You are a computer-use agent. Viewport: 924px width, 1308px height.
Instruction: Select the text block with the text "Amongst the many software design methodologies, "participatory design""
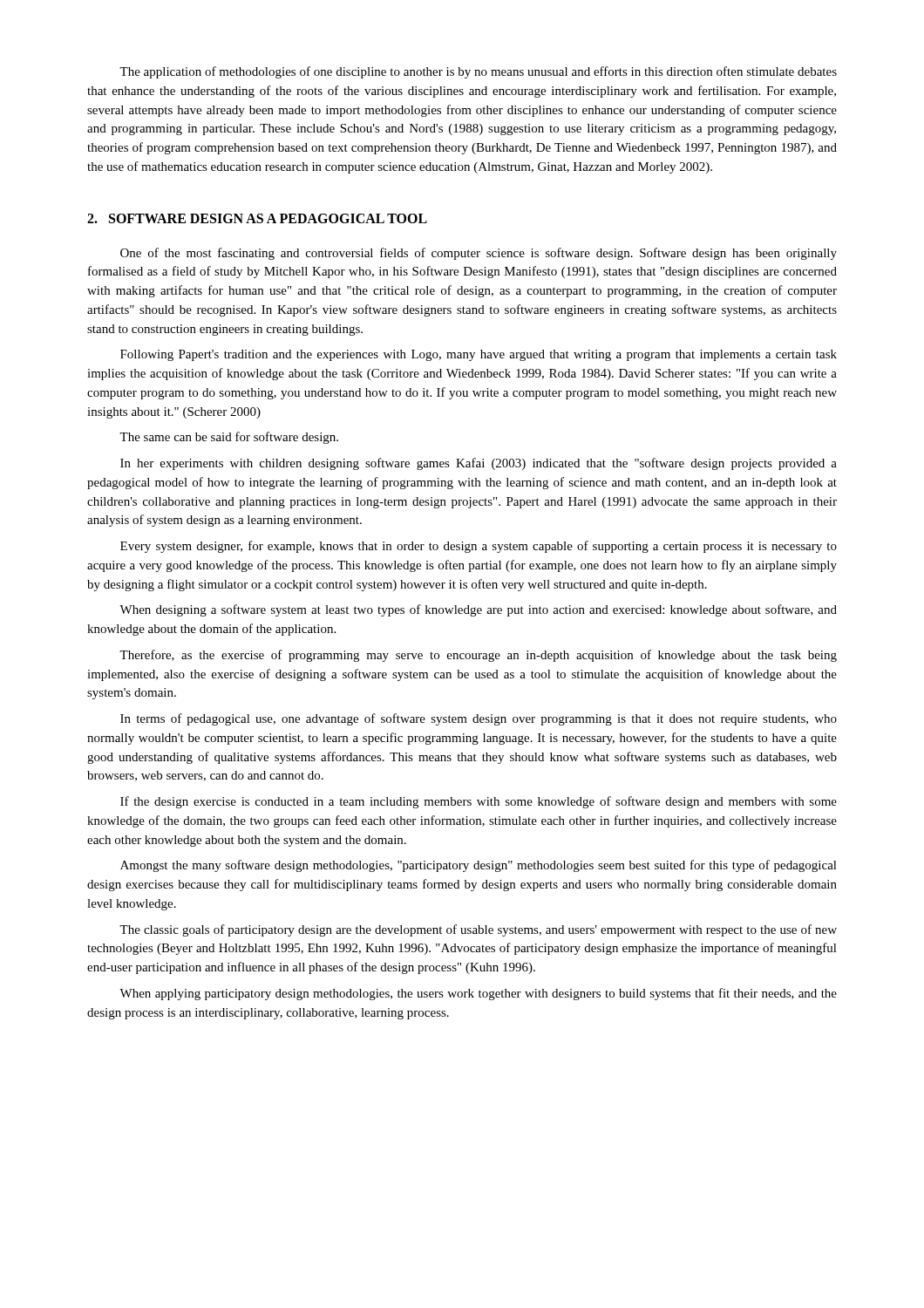[462, 885]
